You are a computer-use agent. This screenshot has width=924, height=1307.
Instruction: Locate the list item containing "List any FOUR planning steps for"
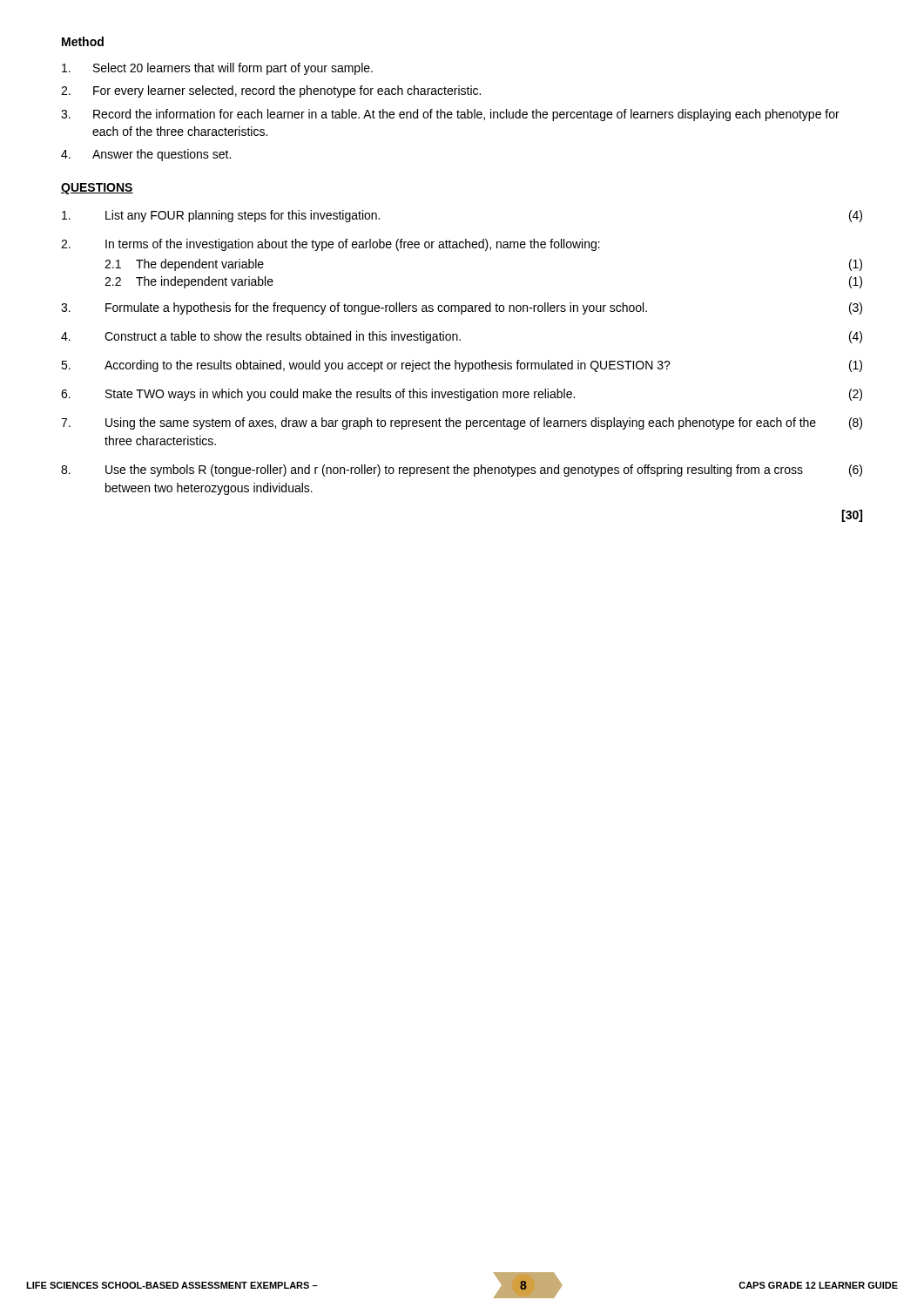[x=245, y=216]
